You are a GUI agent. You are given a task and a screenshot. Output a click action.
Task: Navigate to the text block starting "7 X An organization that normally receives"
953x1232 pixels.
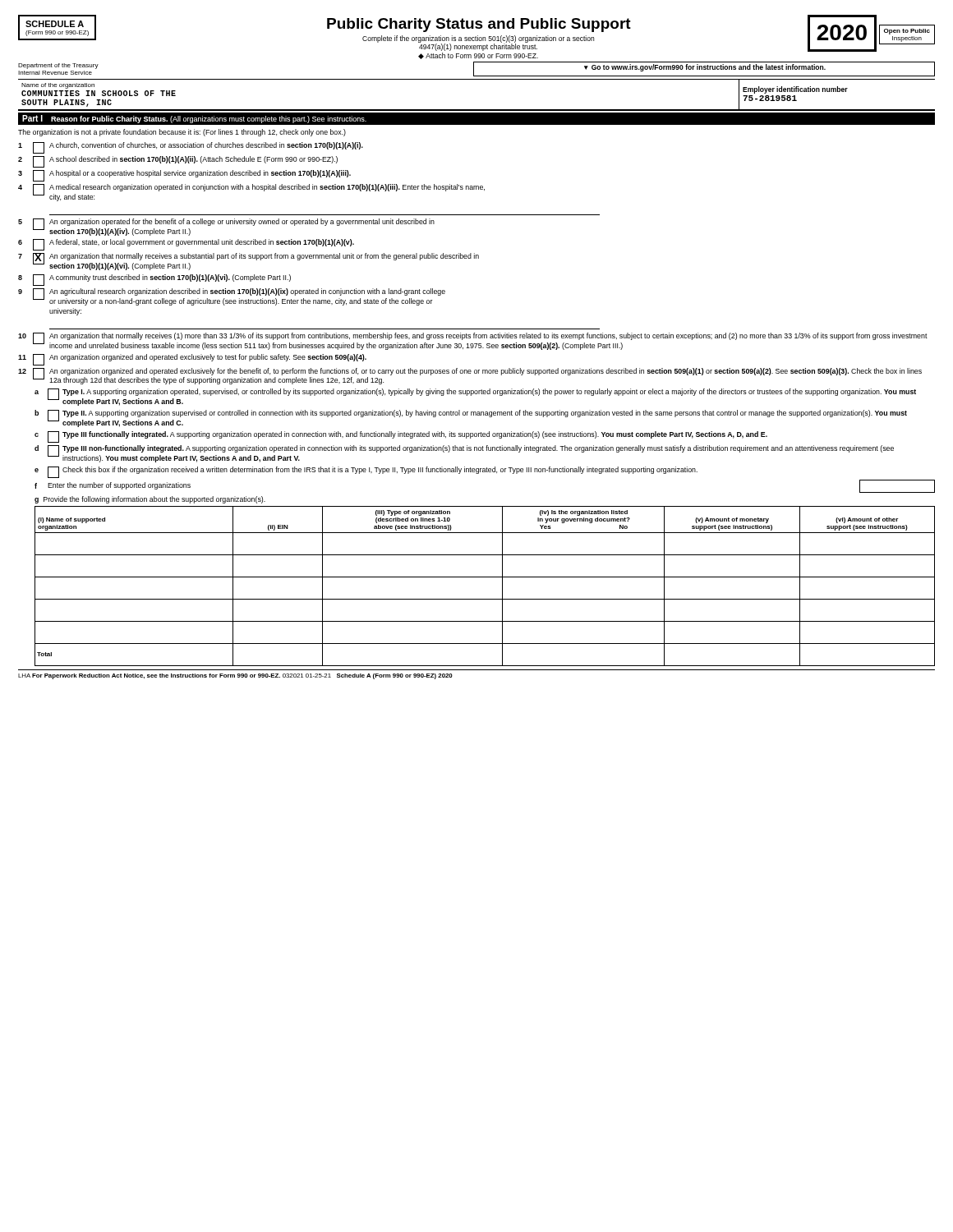pos(476,262)
